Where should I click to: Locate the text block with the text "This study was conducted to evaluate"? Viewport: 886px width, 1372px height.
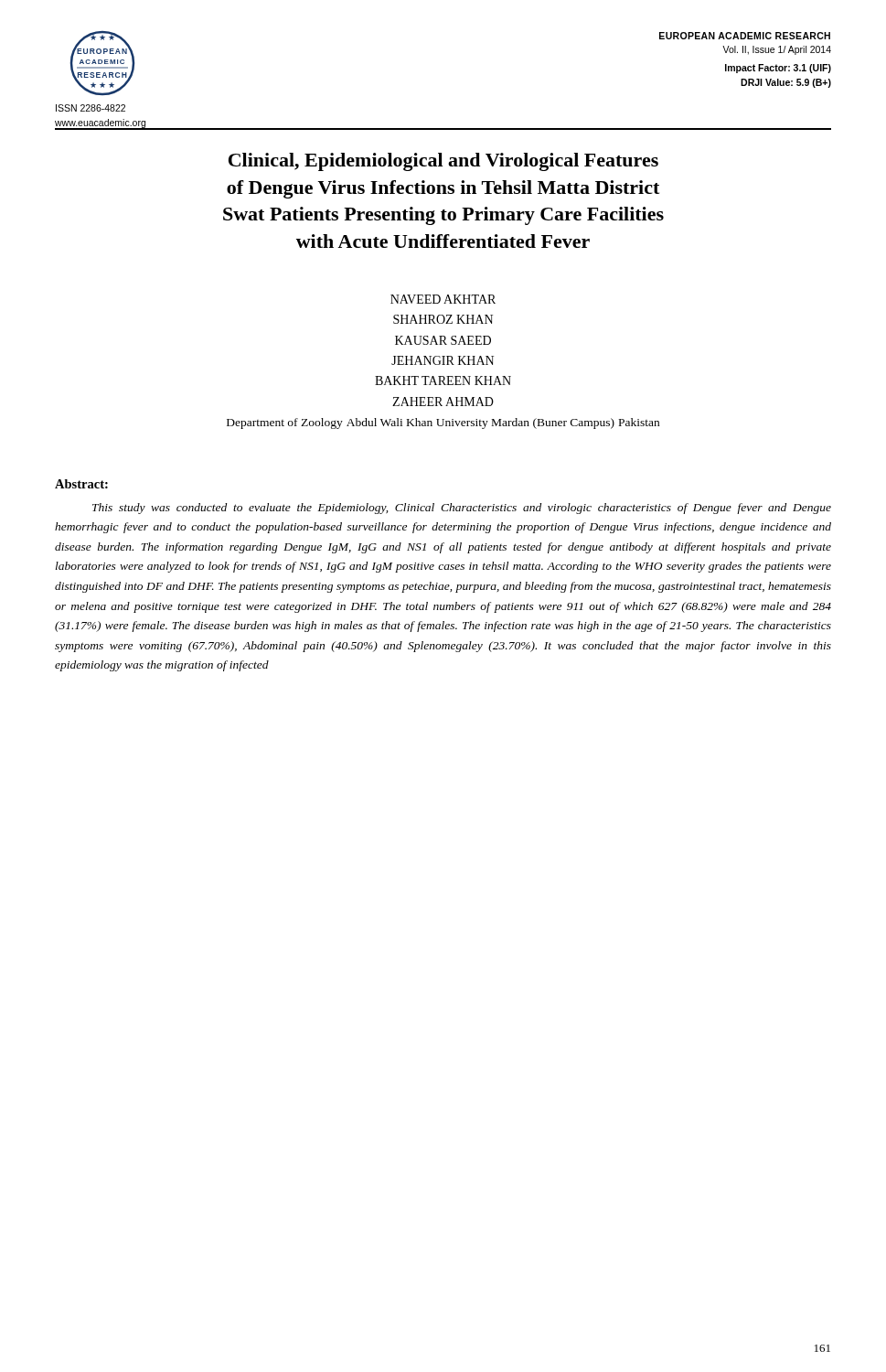tap(443, 586)
